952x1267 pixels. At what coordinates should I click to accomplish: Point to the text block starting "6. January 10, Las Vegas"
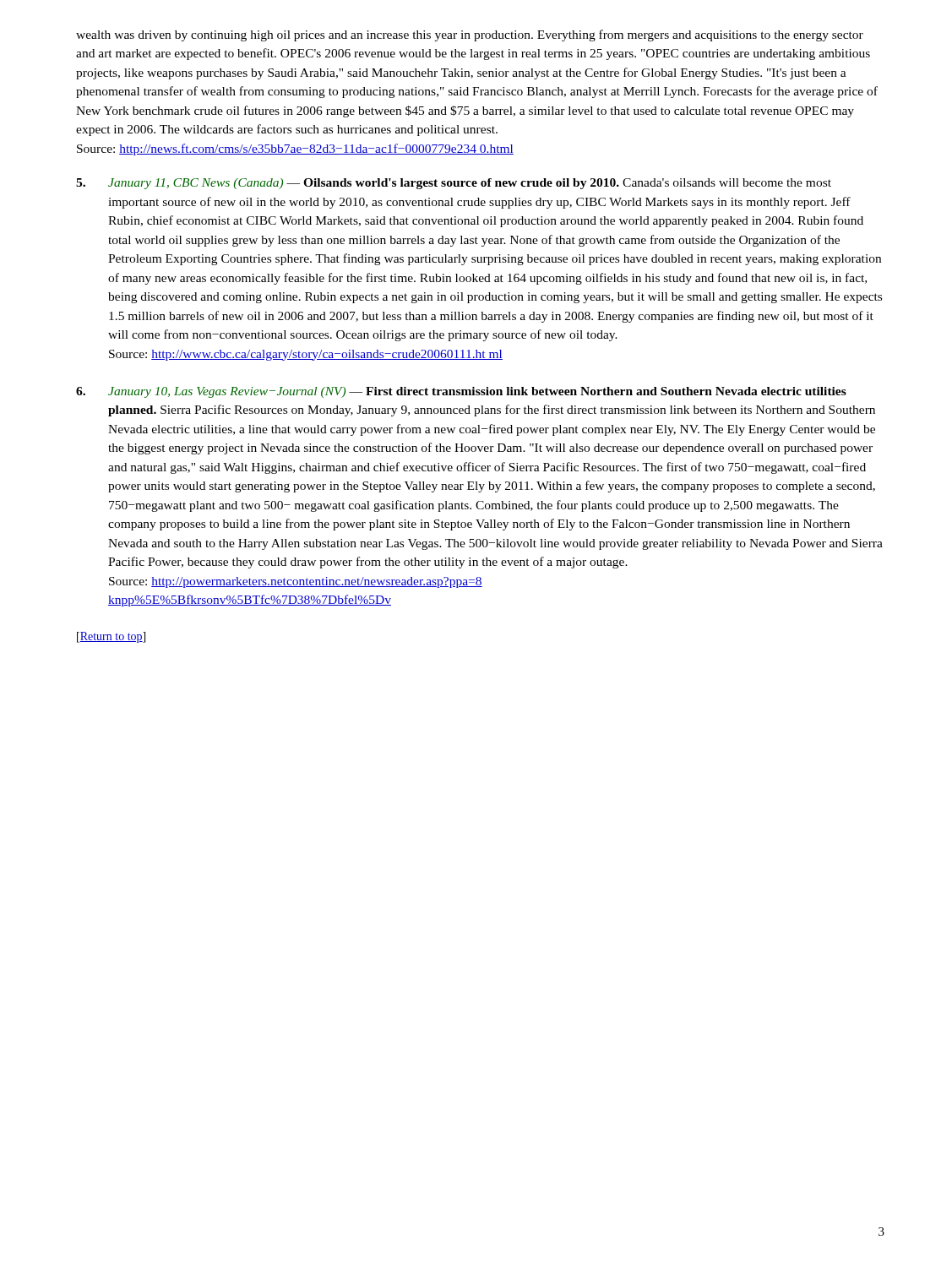click(x=480, y=496)
